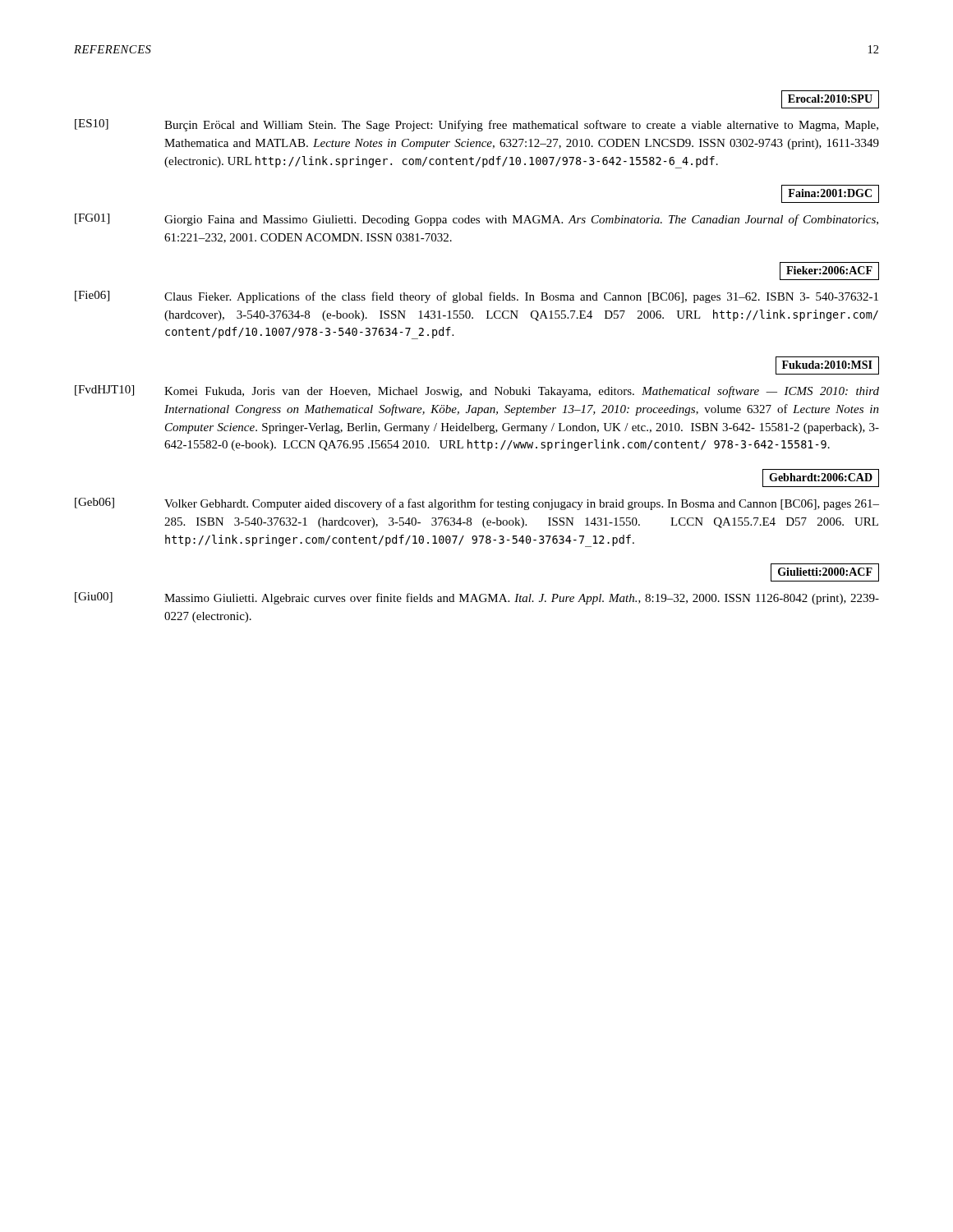Find the block on this page that starts "[FvdHJT10] Komei Fukuda,"
Screen dimensions: 1232x953
pos(476,419)
